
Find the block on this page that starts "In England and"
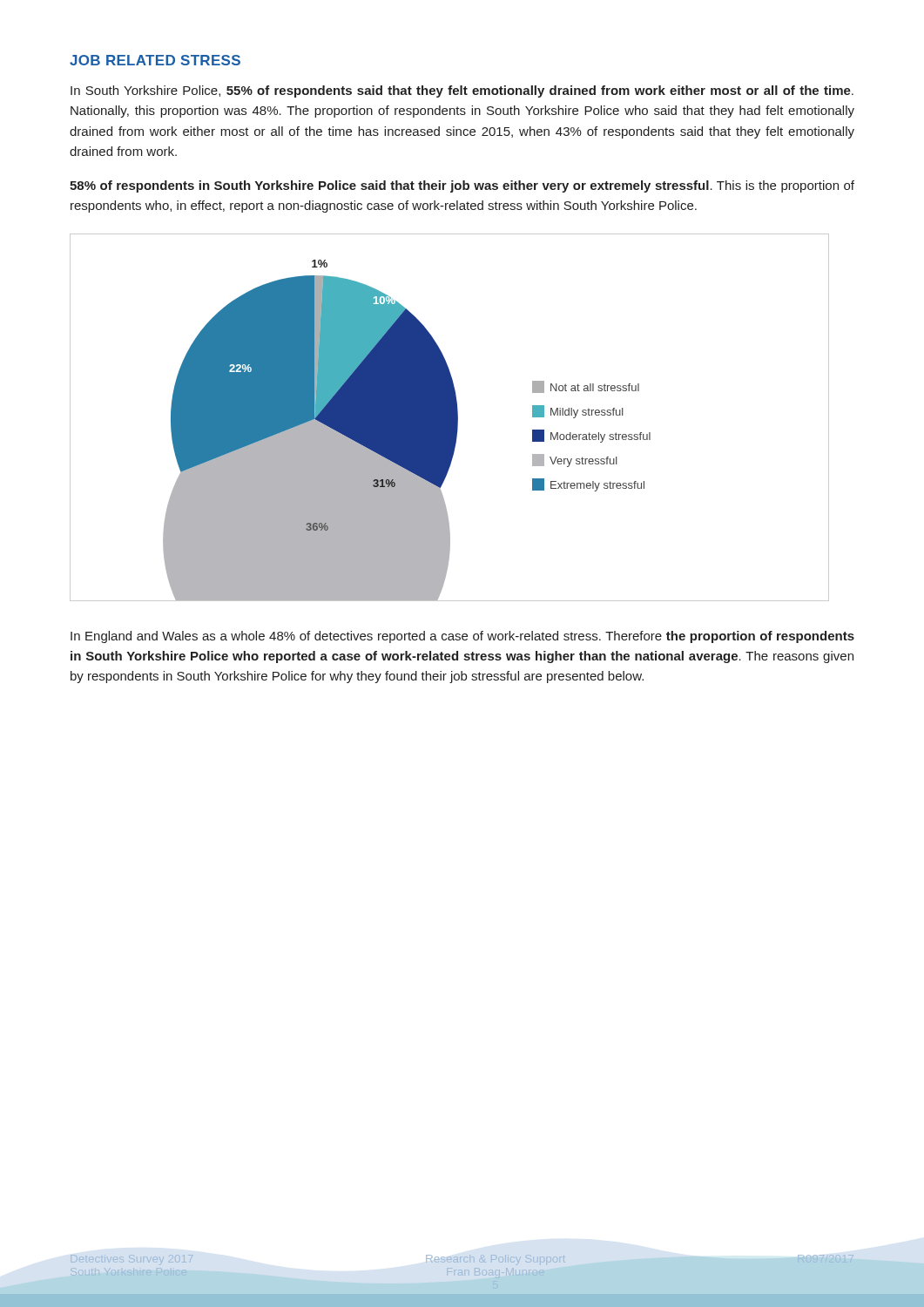click(x=462, y=655)
